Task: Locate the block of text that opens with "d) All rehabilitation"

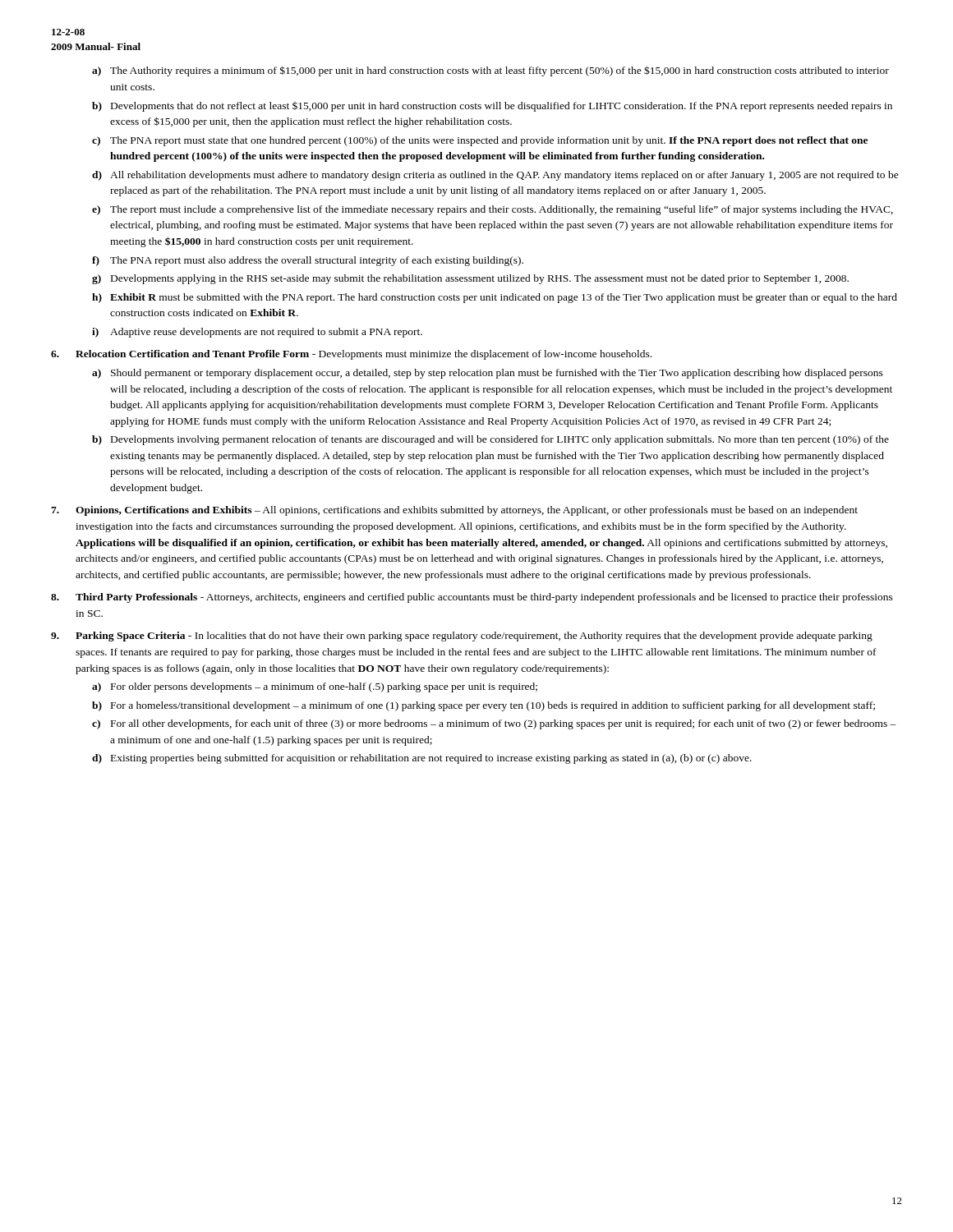Action: (x=497, y=183)
